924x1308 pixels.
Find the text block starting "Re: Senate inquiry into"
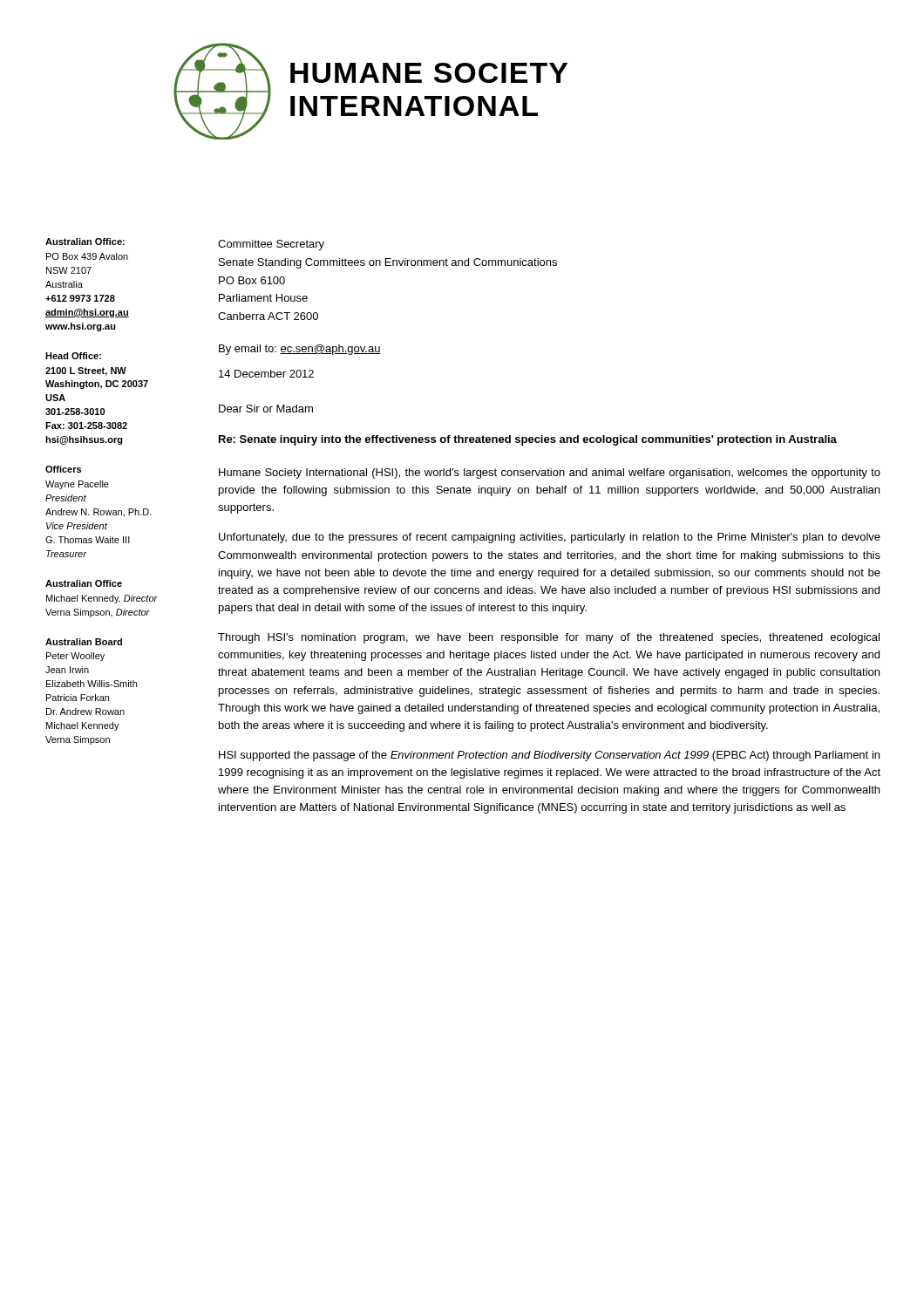[x=527, y=439]
